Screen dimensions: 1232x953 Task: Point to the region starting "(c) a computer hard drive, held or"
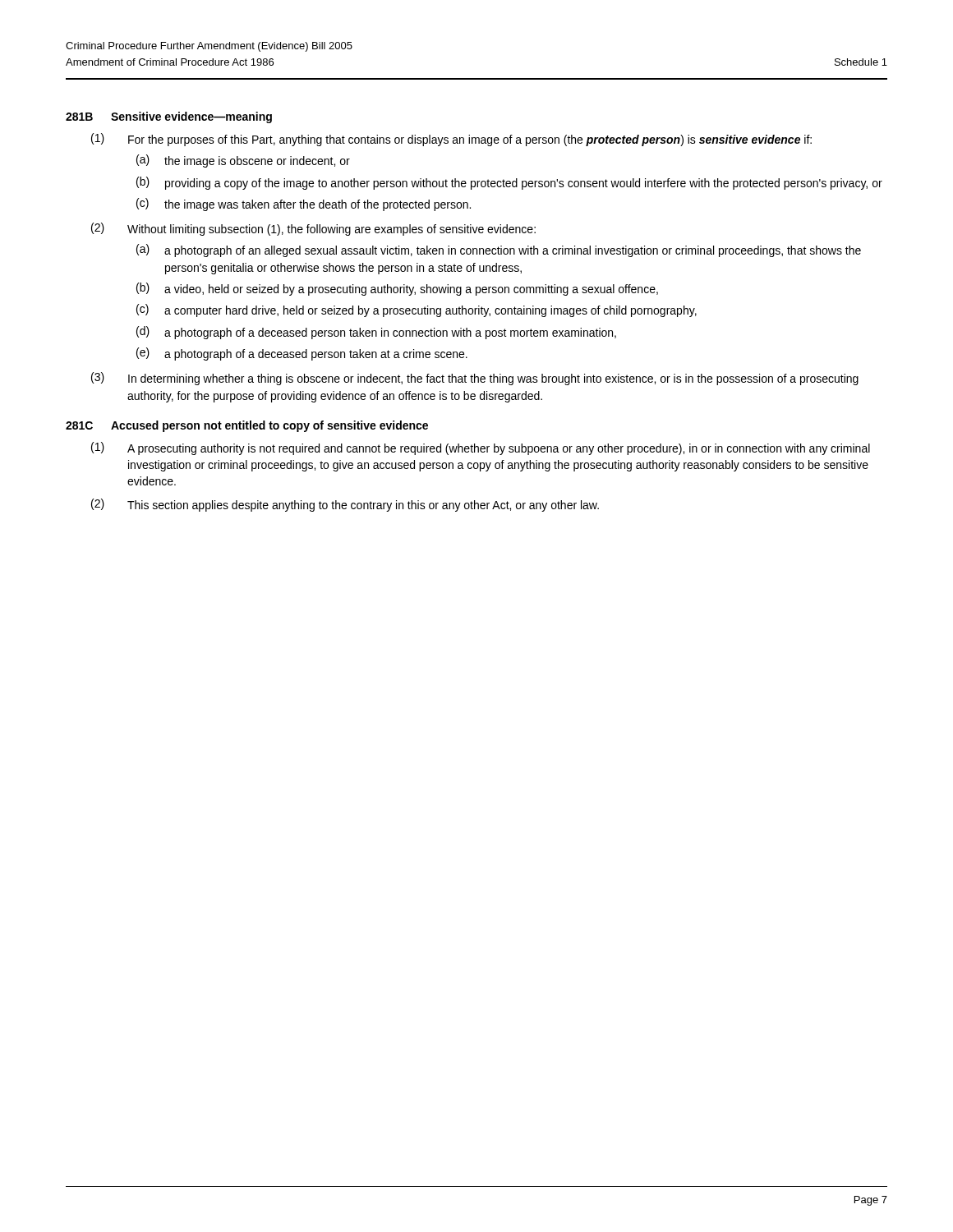coord(511,311)
